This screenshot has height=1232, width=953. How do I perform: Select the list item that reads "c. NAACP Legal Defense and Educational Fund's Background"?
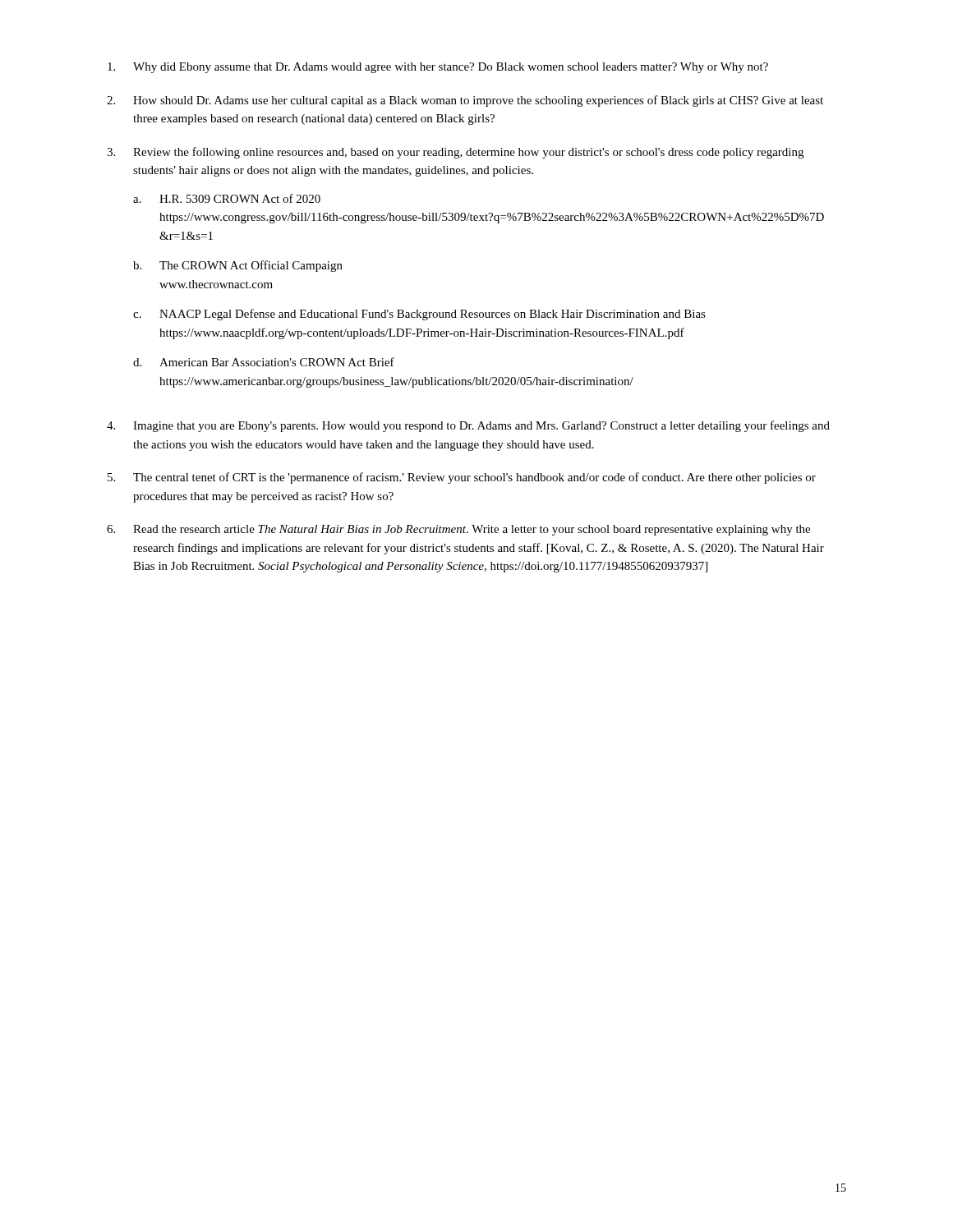[490, 323]
